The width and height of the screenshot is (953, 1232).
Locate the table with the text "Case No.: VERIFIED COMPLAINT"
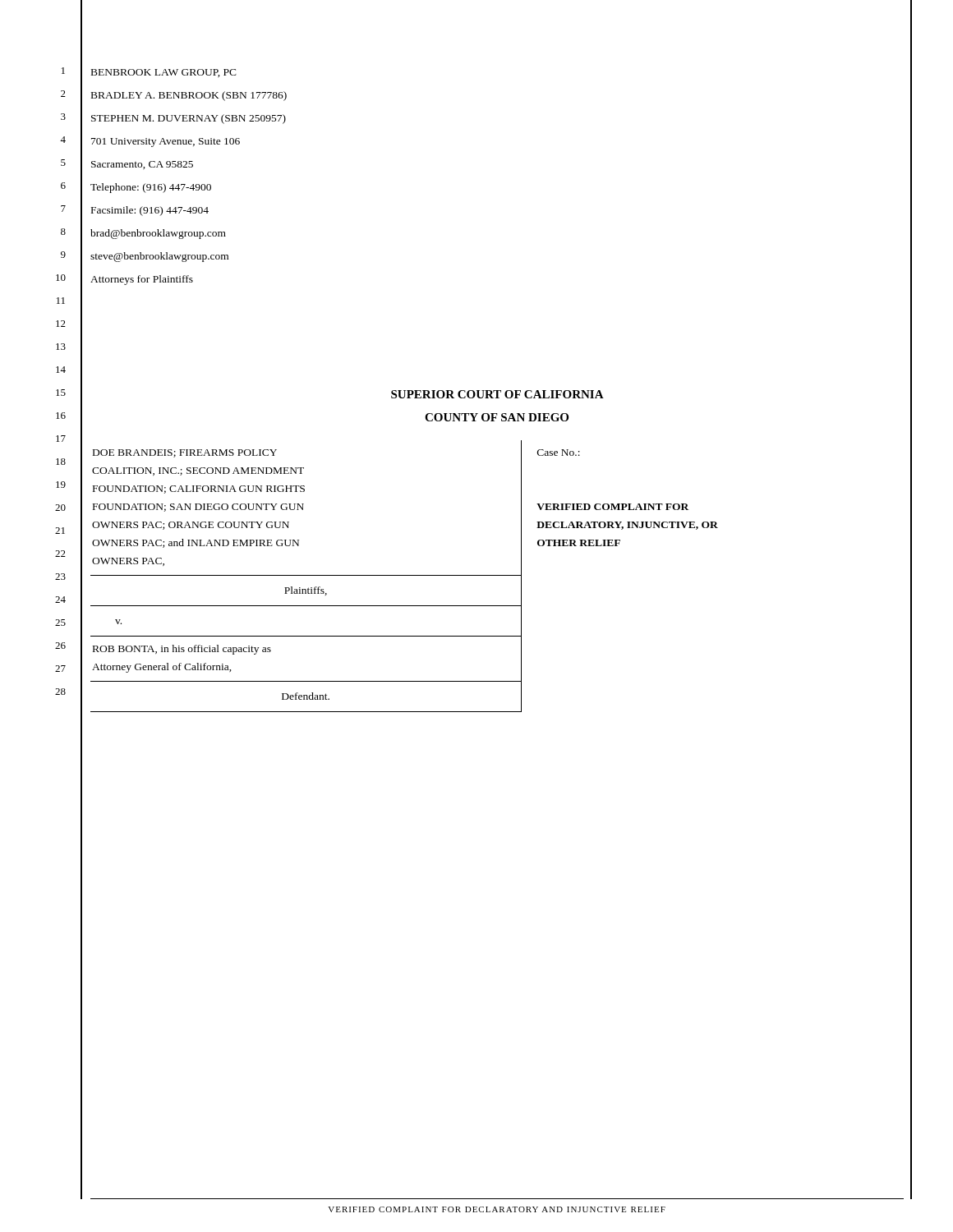[497, 576]
